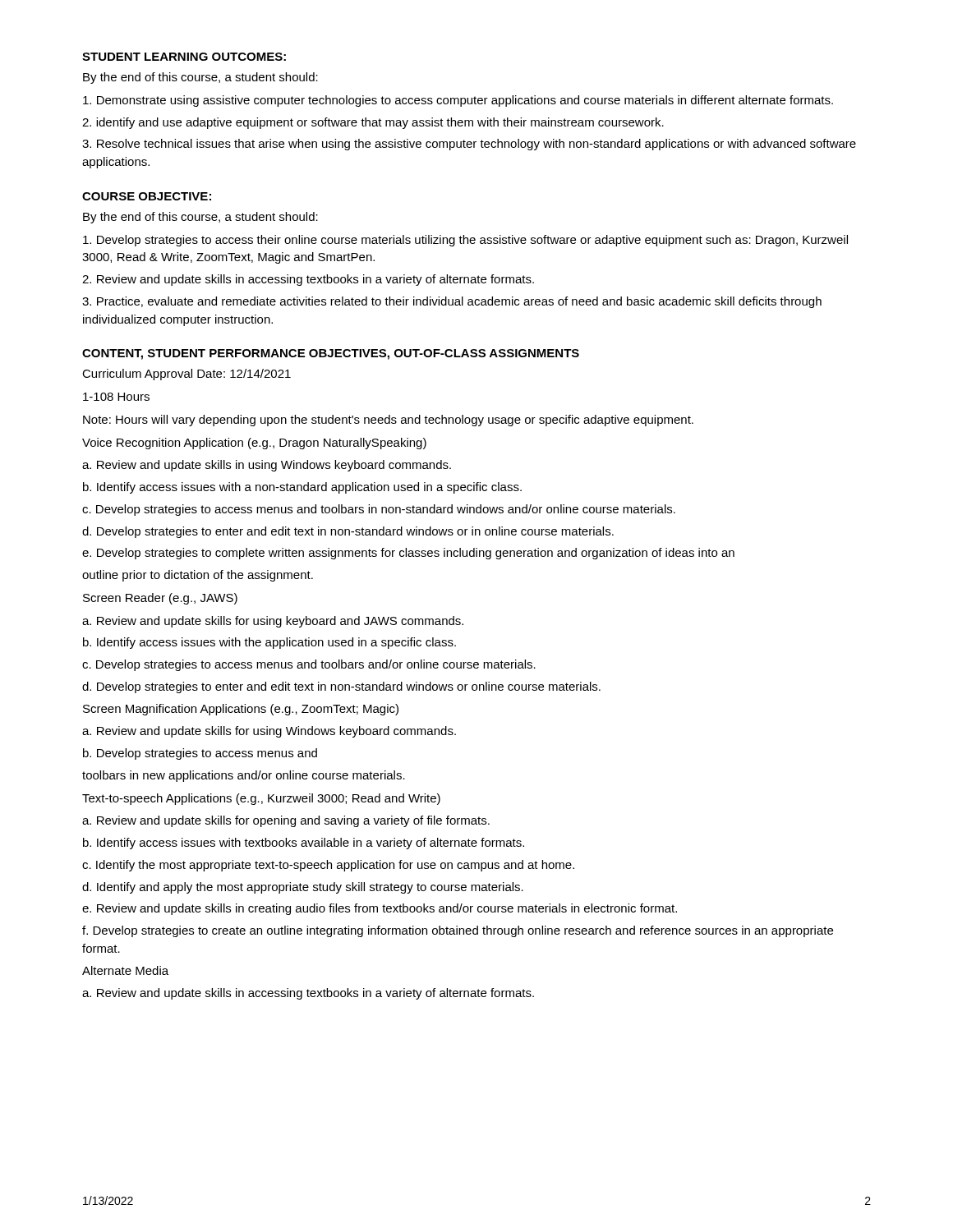Click on the region starting "outline prior to dictation of the"
Viewport: 953px width, 1232px height.
[198, 575]
